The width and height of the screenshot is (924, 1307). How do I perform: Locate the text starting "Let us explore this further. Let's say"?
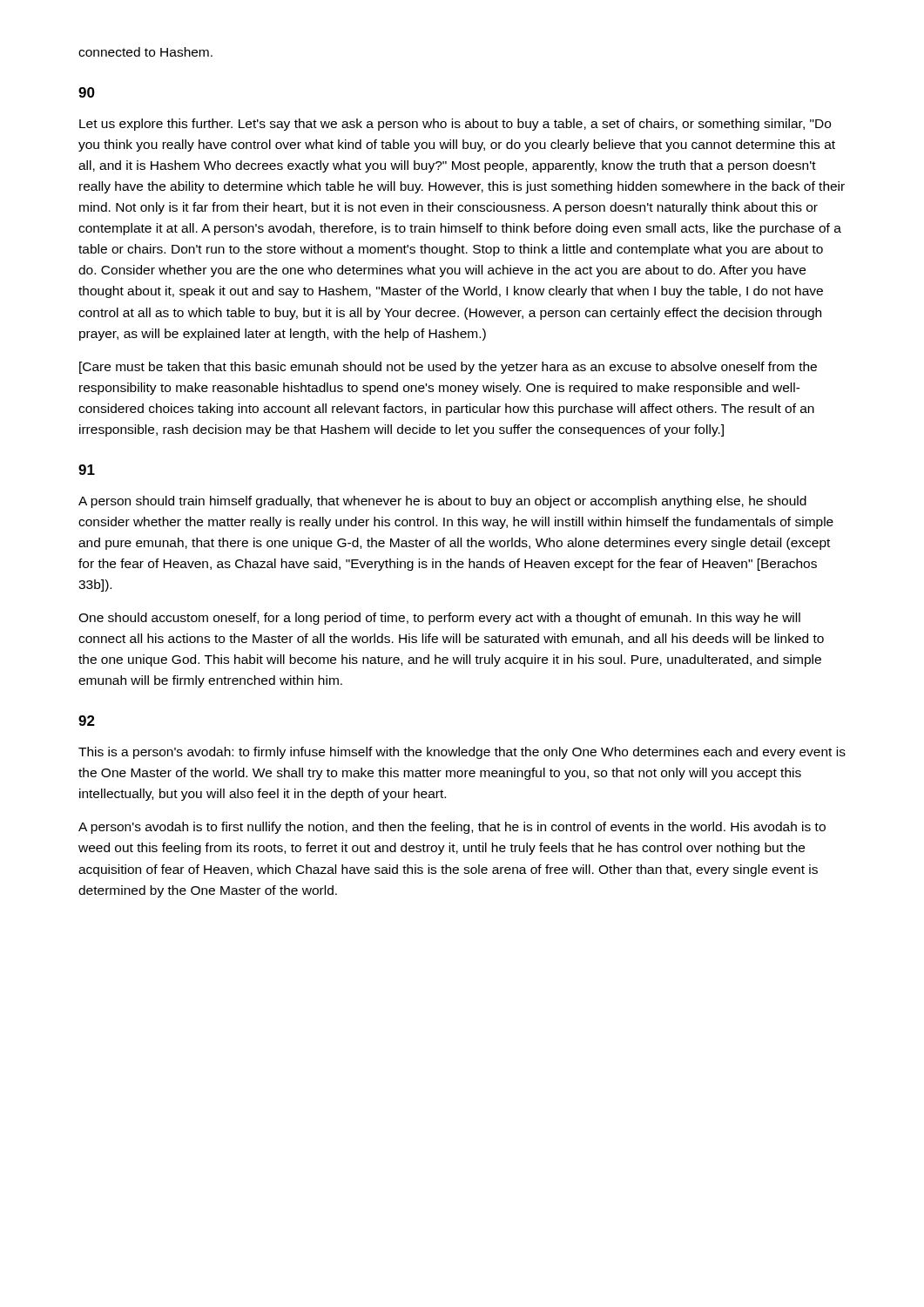[462, 277]
